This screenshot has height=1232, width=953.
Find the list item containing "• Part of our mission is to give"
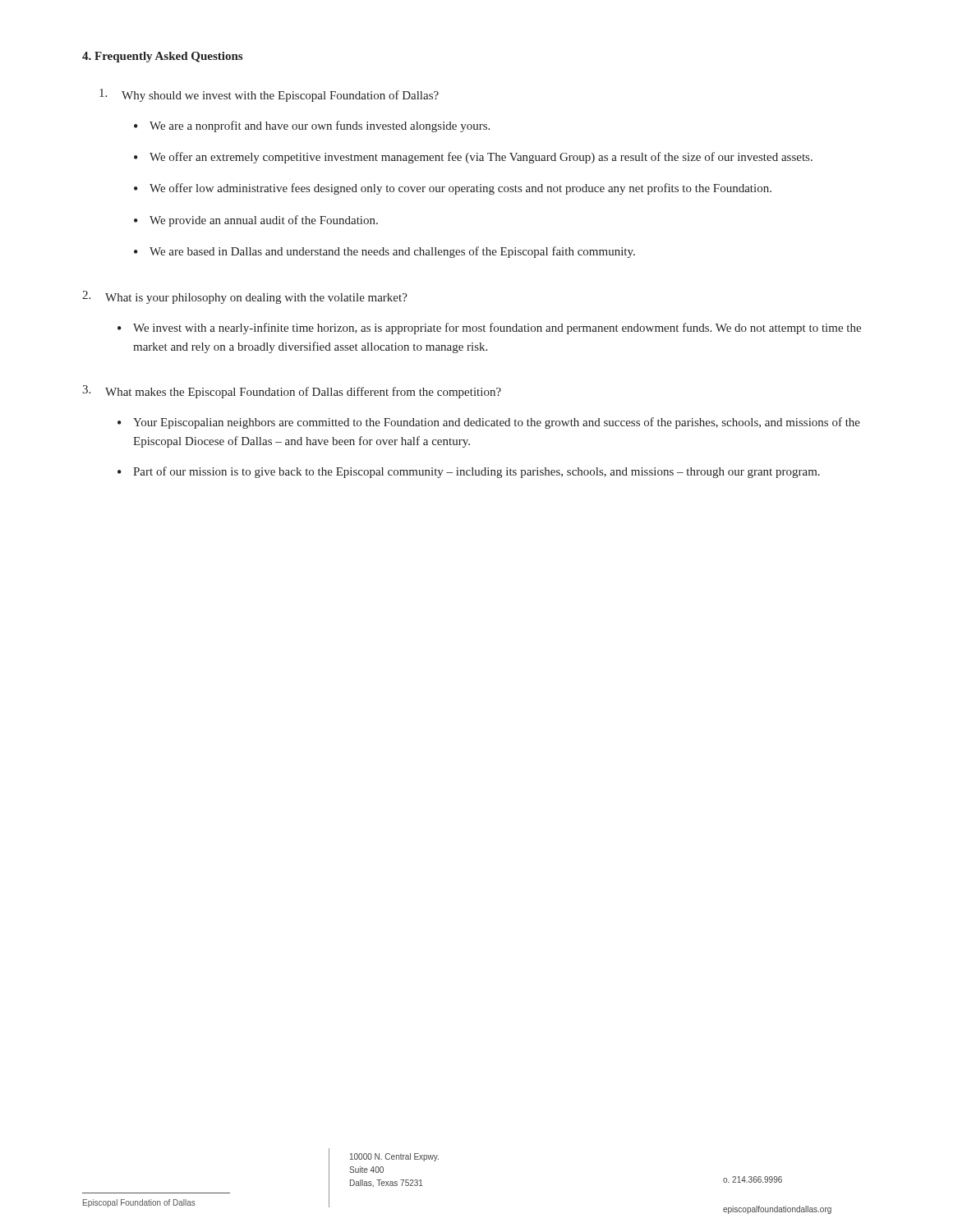(468, 473)
